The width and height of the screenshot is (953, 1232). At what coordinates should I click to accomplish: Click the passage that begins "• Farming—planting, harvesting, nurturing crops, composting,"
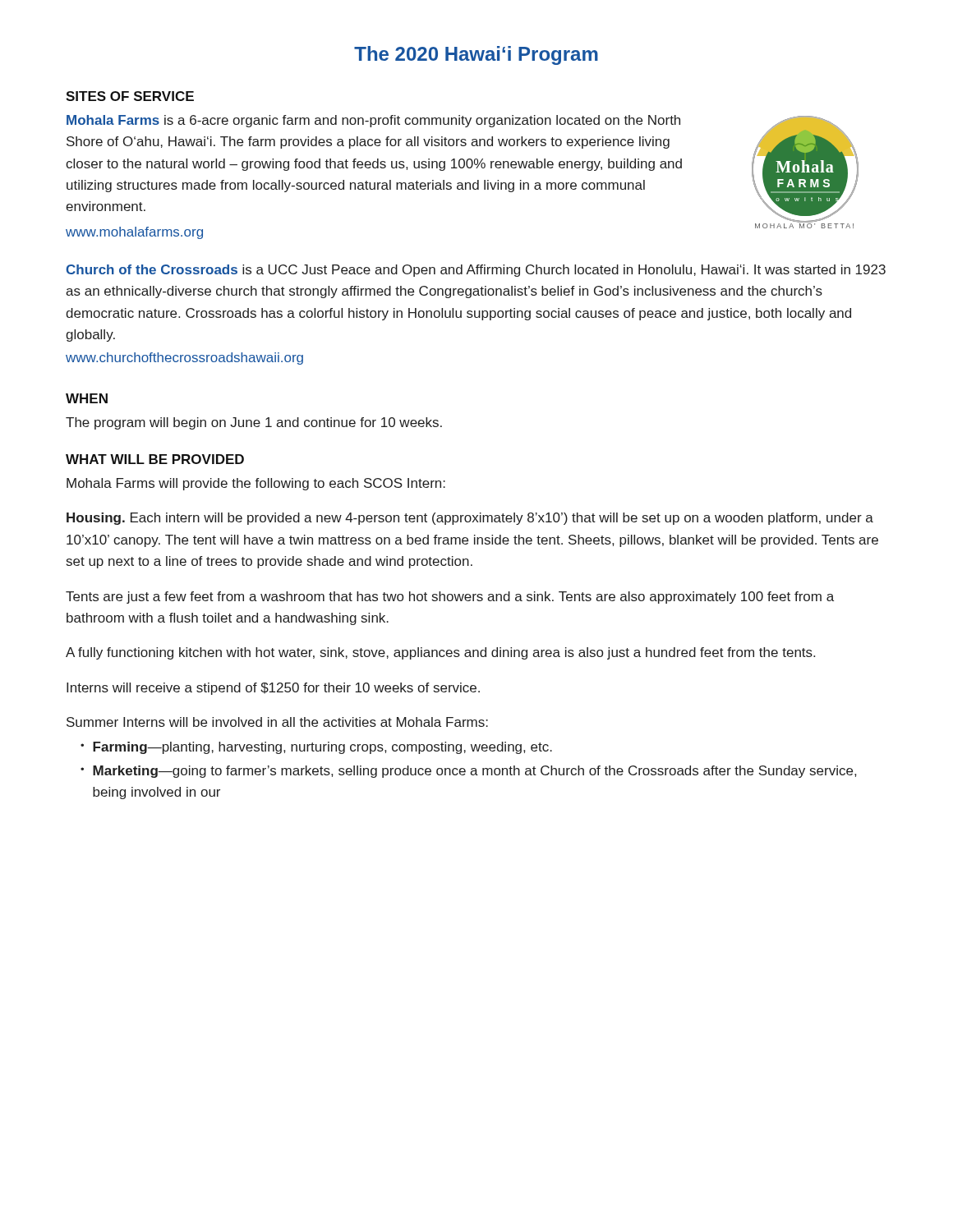click(484, 748)
